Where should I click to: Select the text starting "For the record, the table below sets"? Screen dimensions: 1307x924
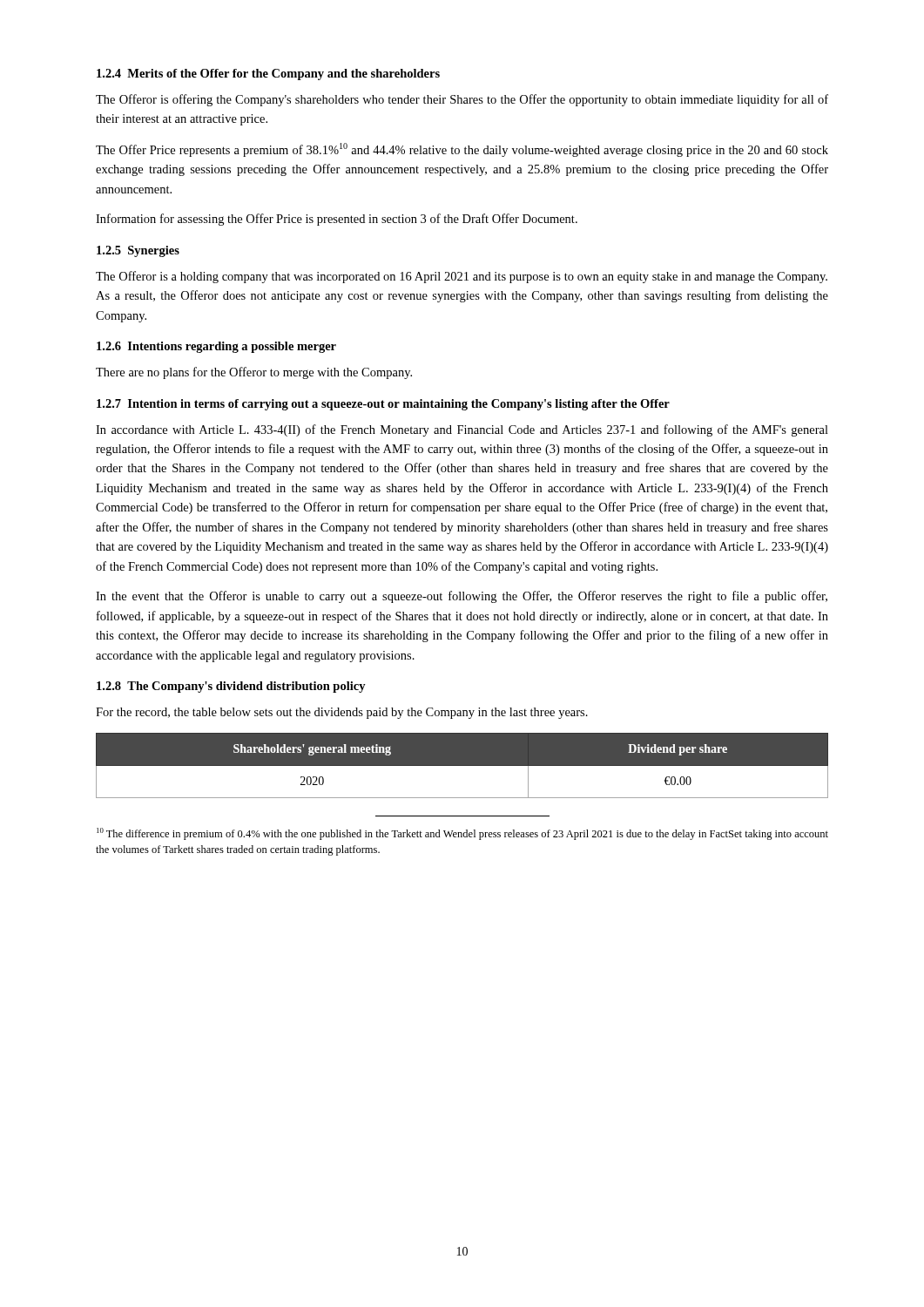pos(342,712)
